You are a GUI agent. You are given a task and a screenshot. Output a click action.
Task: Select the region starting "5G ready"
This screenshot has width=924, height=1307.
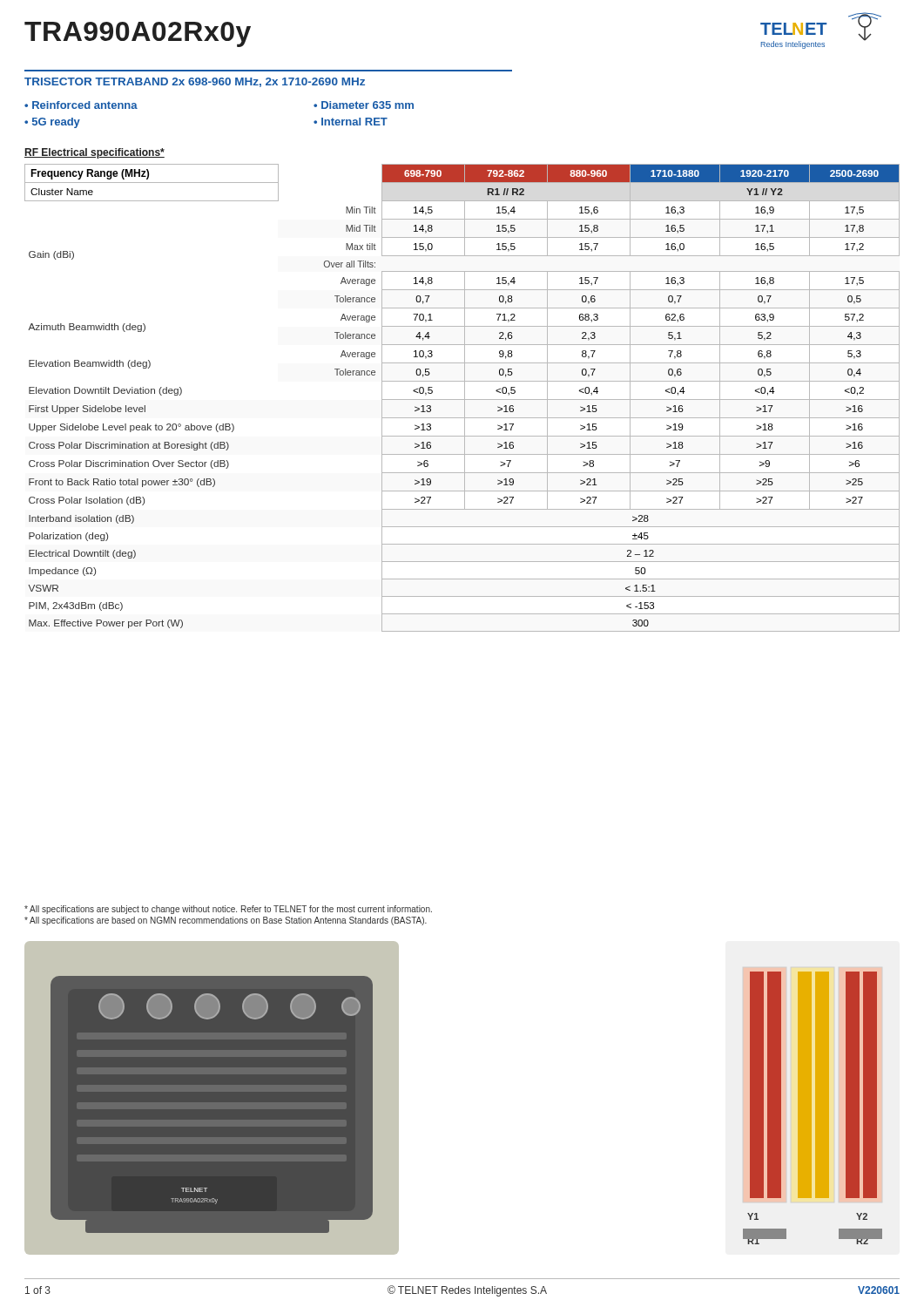[56, 122]
